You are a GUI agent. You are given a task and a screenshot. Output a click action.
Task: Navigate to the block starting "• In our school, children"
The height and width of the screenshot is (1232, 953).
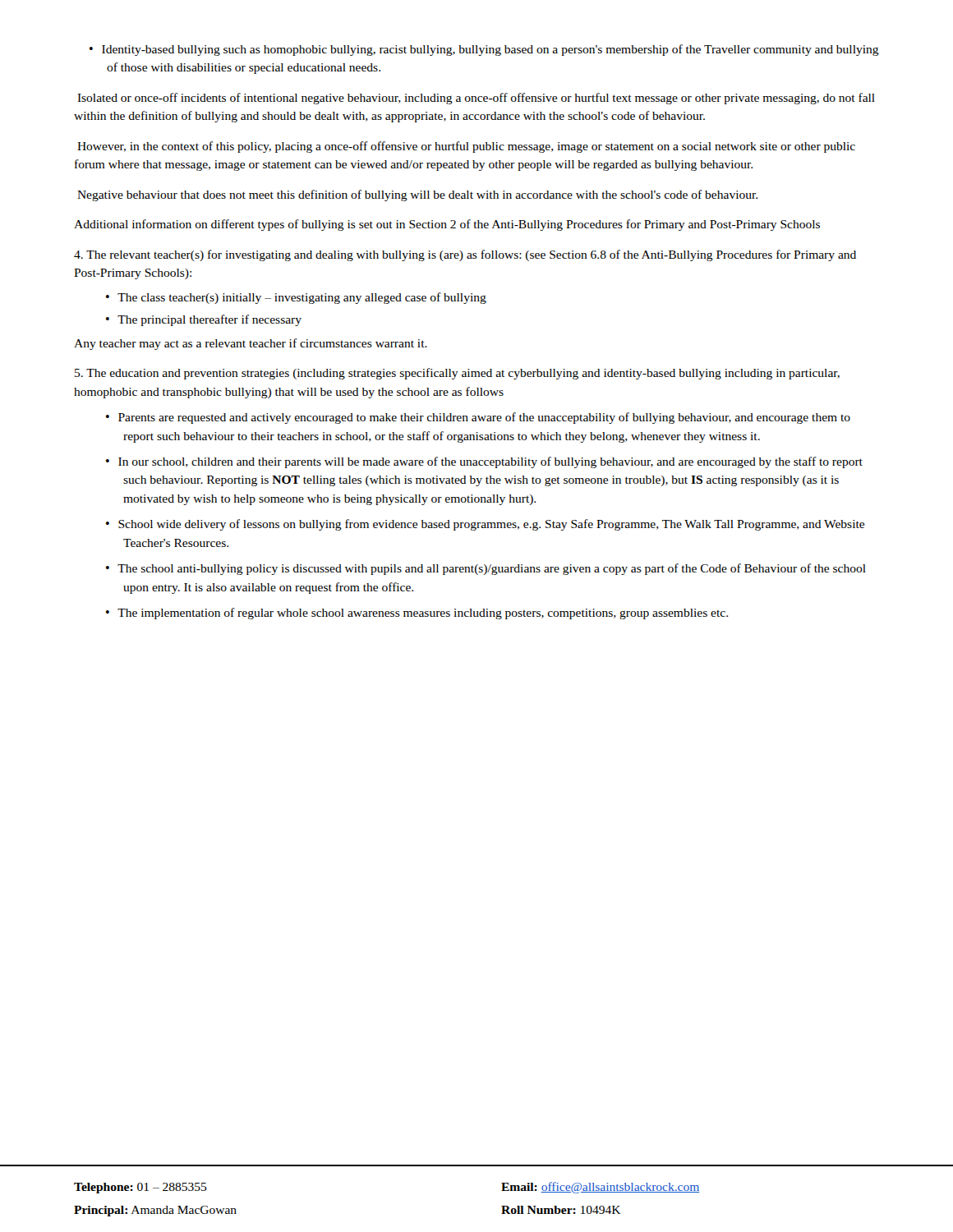click(x=484, y=480)
